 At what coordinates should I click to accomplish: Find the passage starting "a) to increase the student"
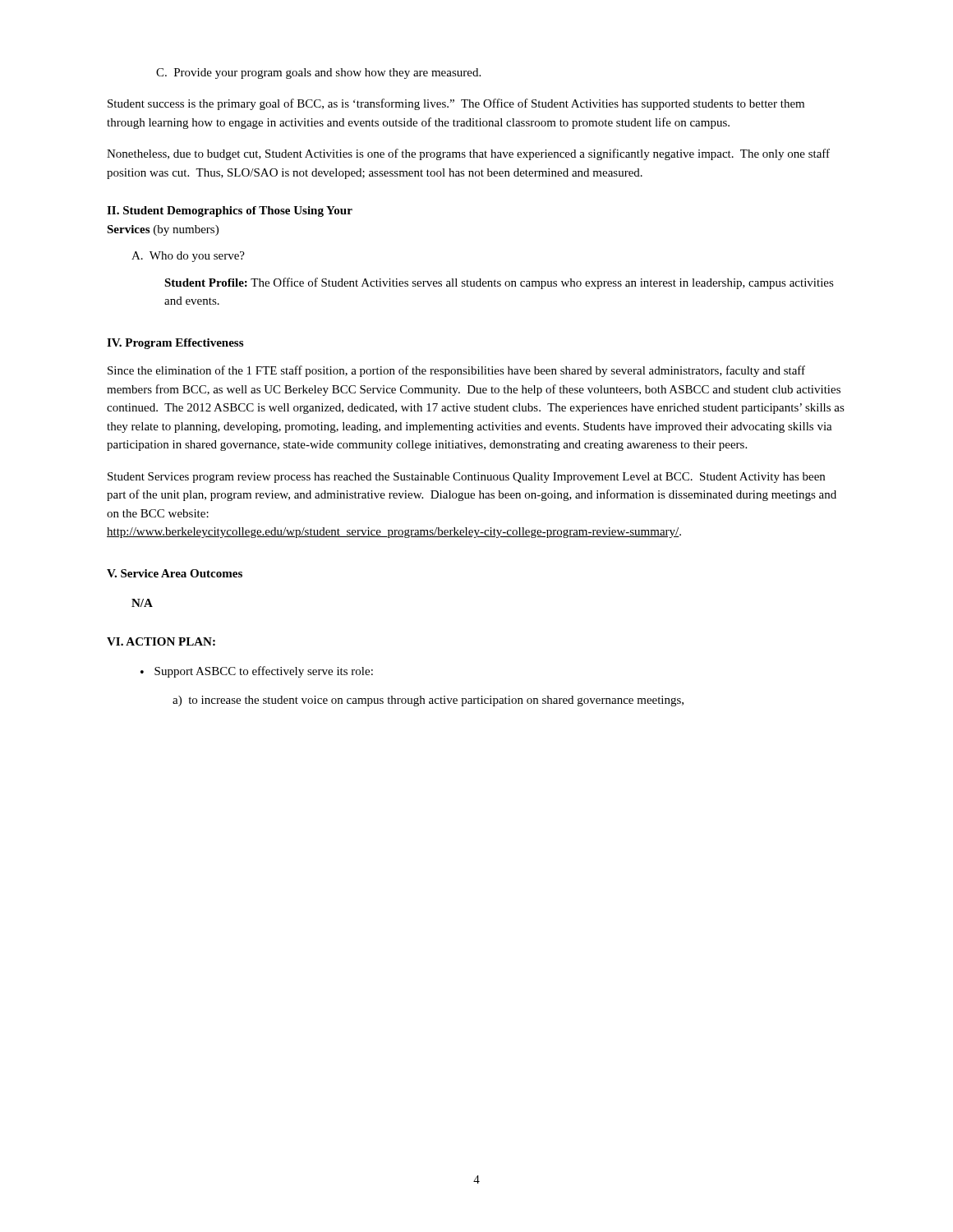coord(428,700)
